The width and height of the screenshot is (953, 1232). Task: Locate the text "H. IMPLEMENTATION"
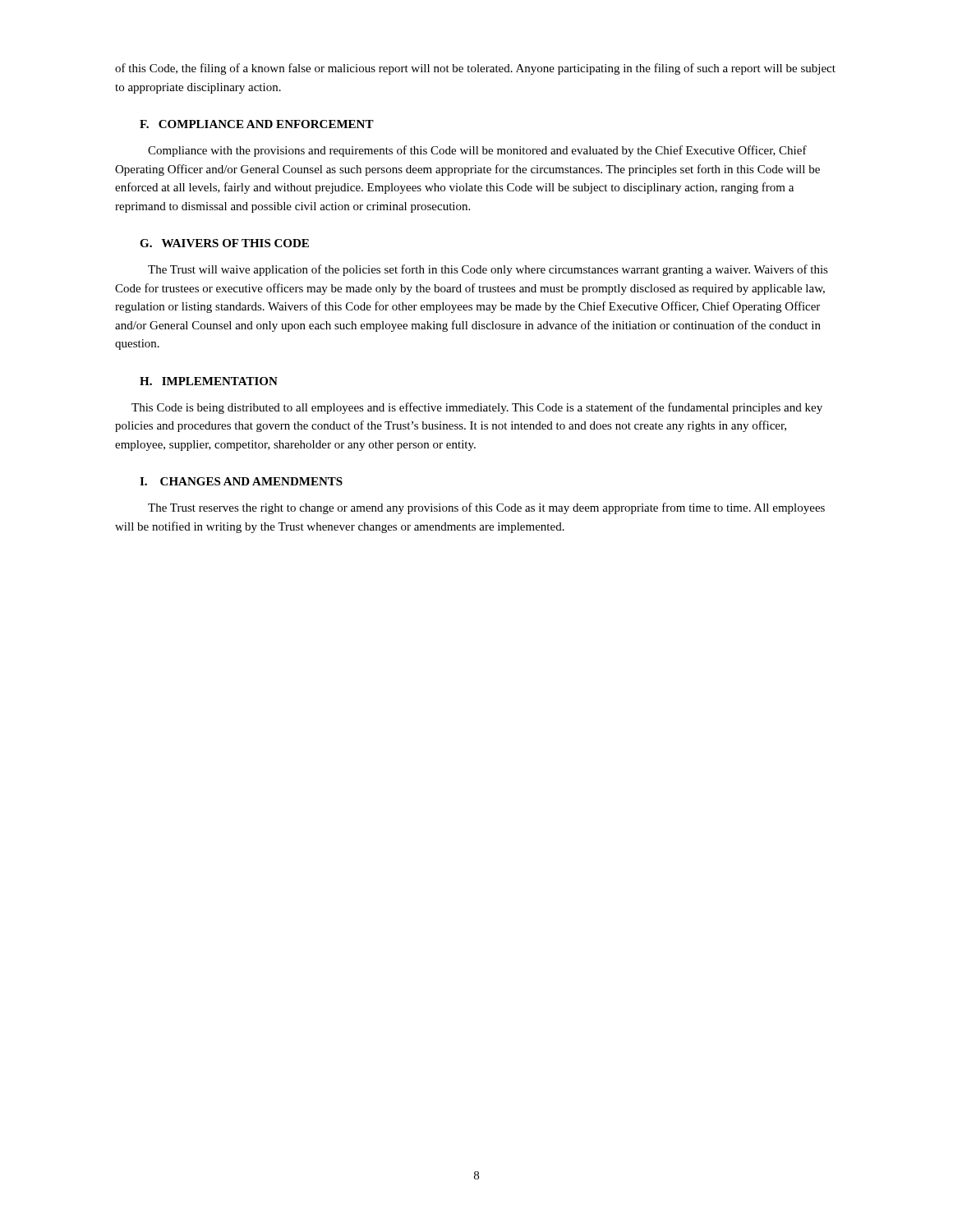209,381
